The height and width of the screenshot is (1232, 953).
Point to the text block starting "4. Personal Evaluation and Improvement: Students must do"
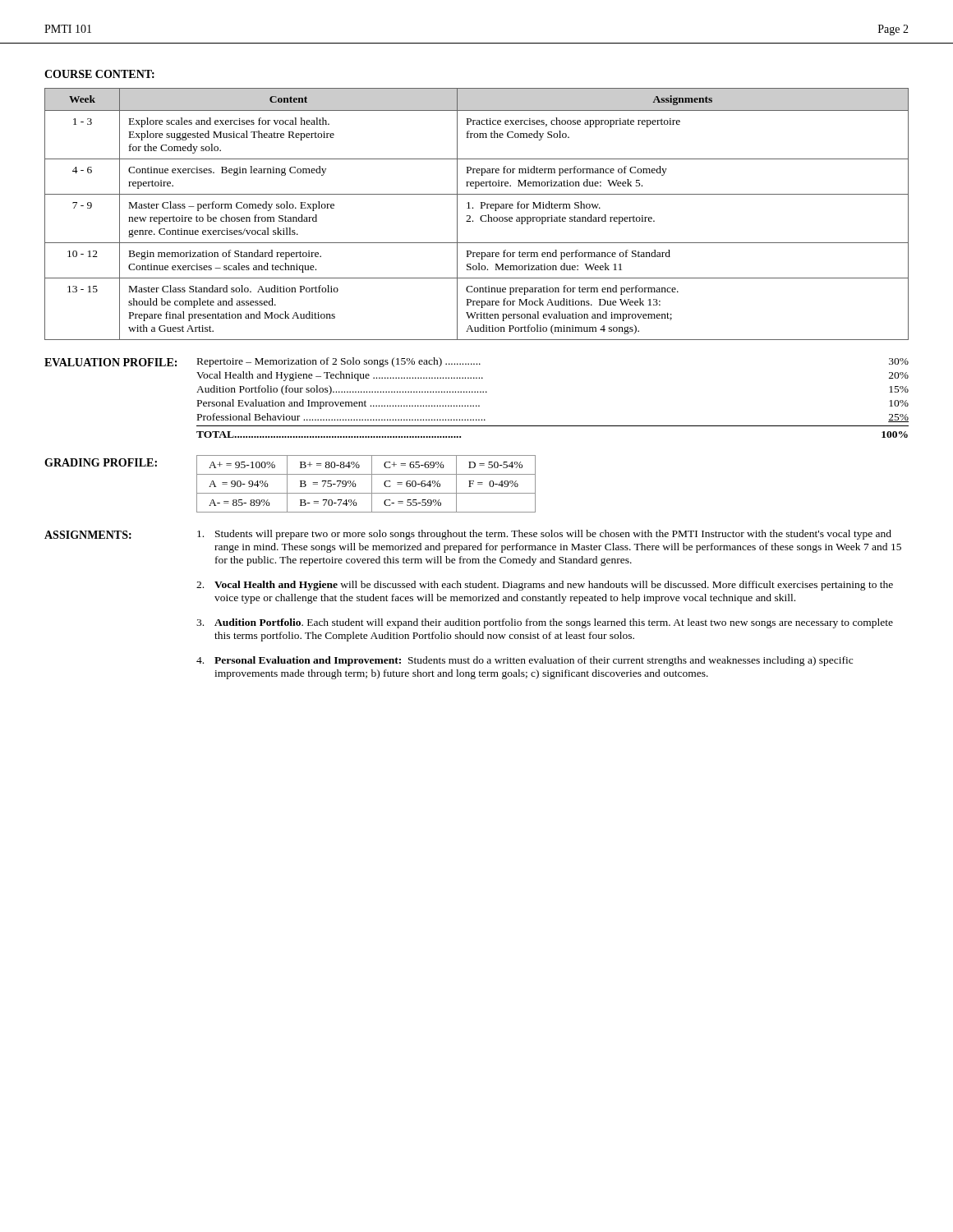tap(552, 667)
